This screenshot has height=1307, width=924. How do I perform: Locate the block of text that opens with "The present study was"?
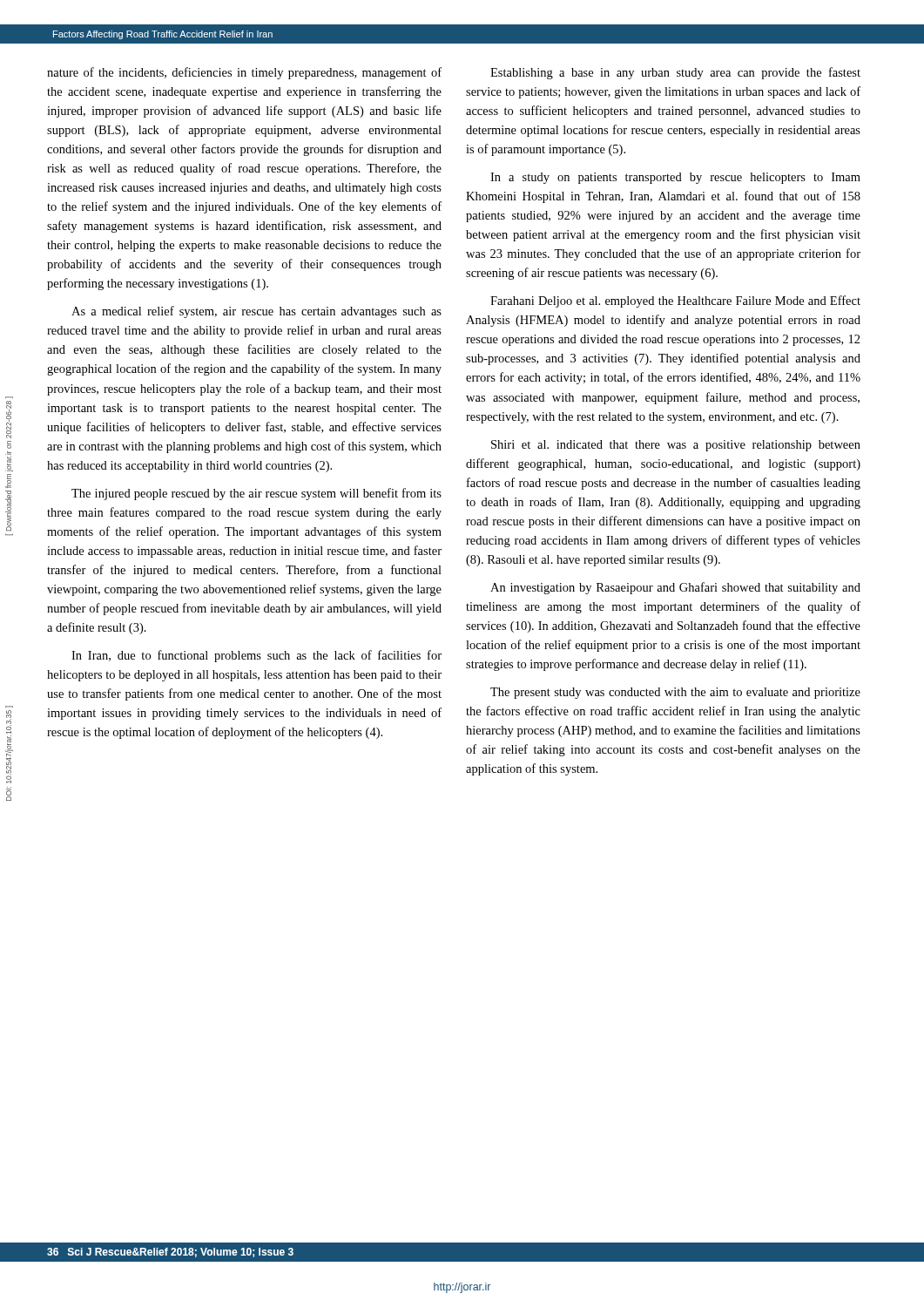pos(663,730)
